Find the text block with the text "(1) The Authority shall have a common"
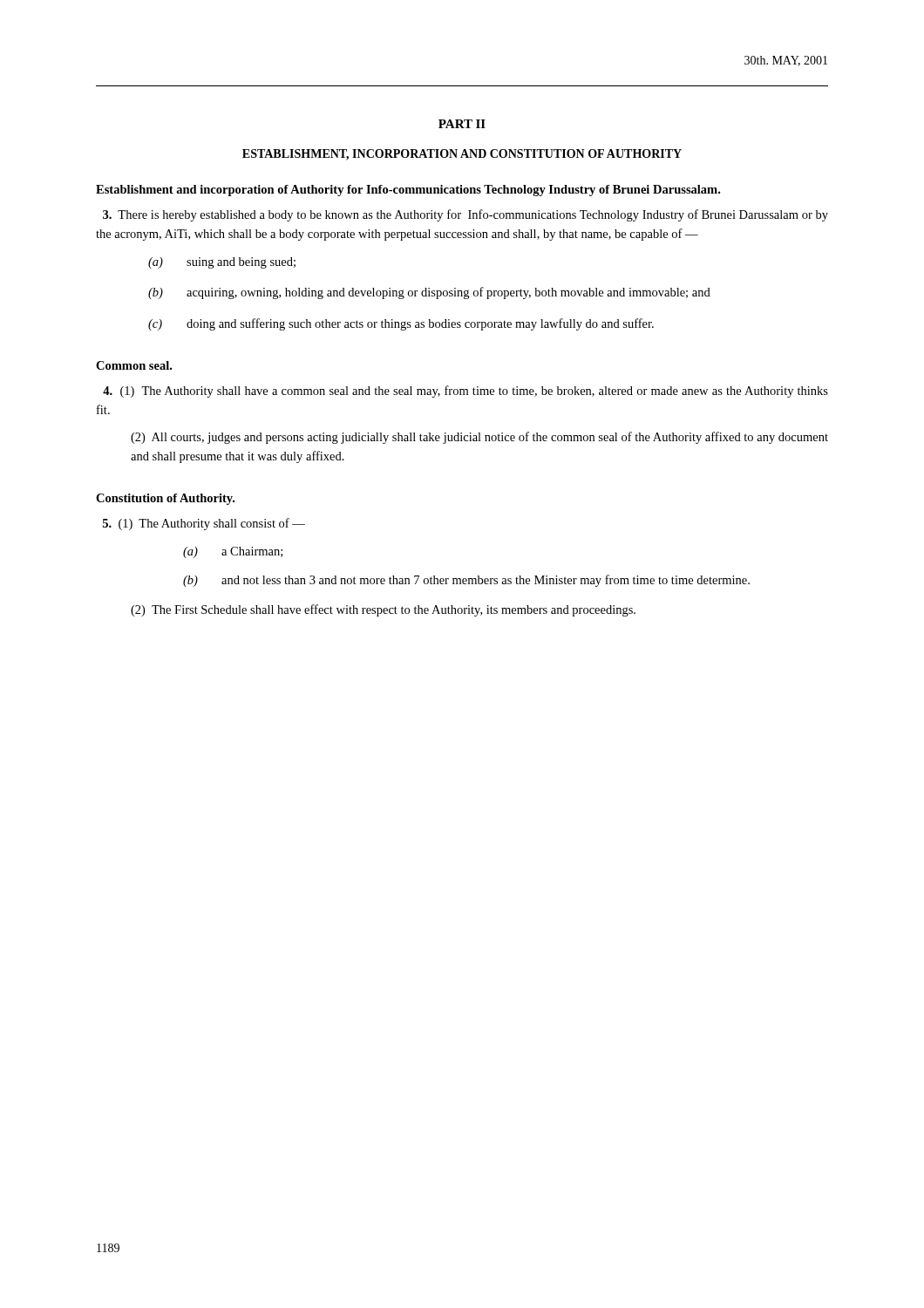 click(462, 400)
